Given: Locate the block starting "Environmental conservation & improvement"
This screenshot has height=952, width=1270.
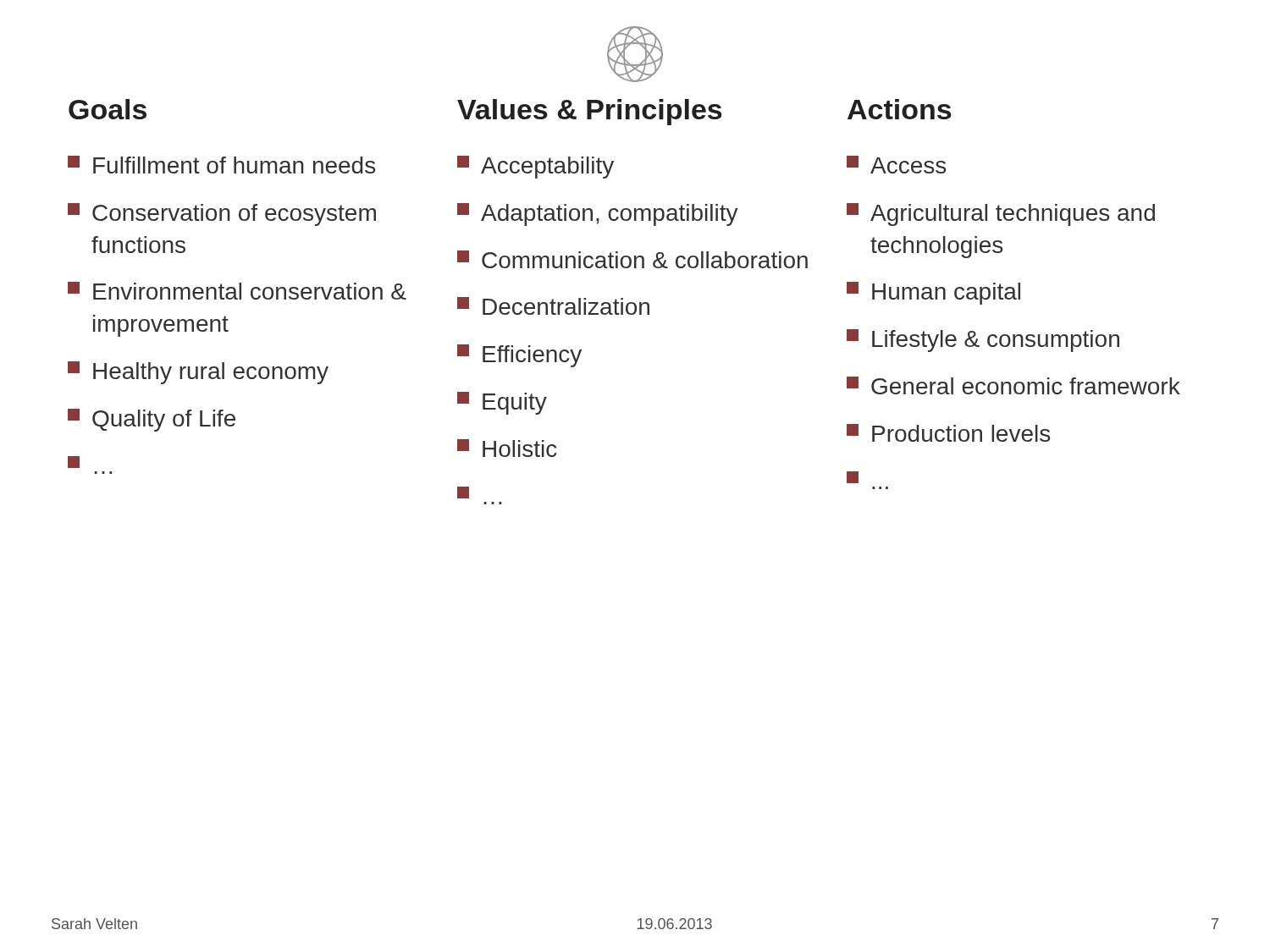Looking at the screenshot, I should coord(245,308).
